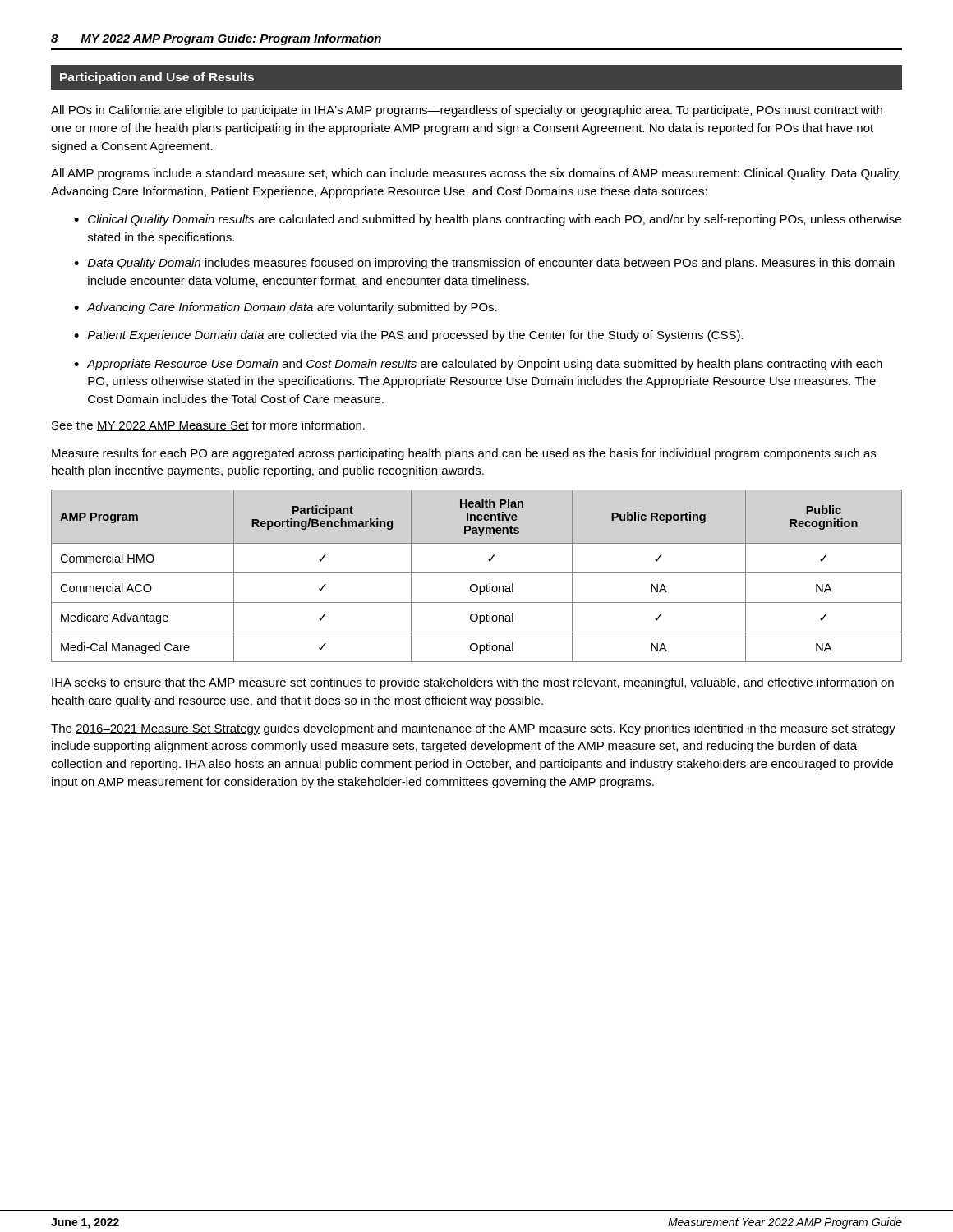Find "Participation and Use of Results" on this page
953x1232 pixels.
pos(157,77)
